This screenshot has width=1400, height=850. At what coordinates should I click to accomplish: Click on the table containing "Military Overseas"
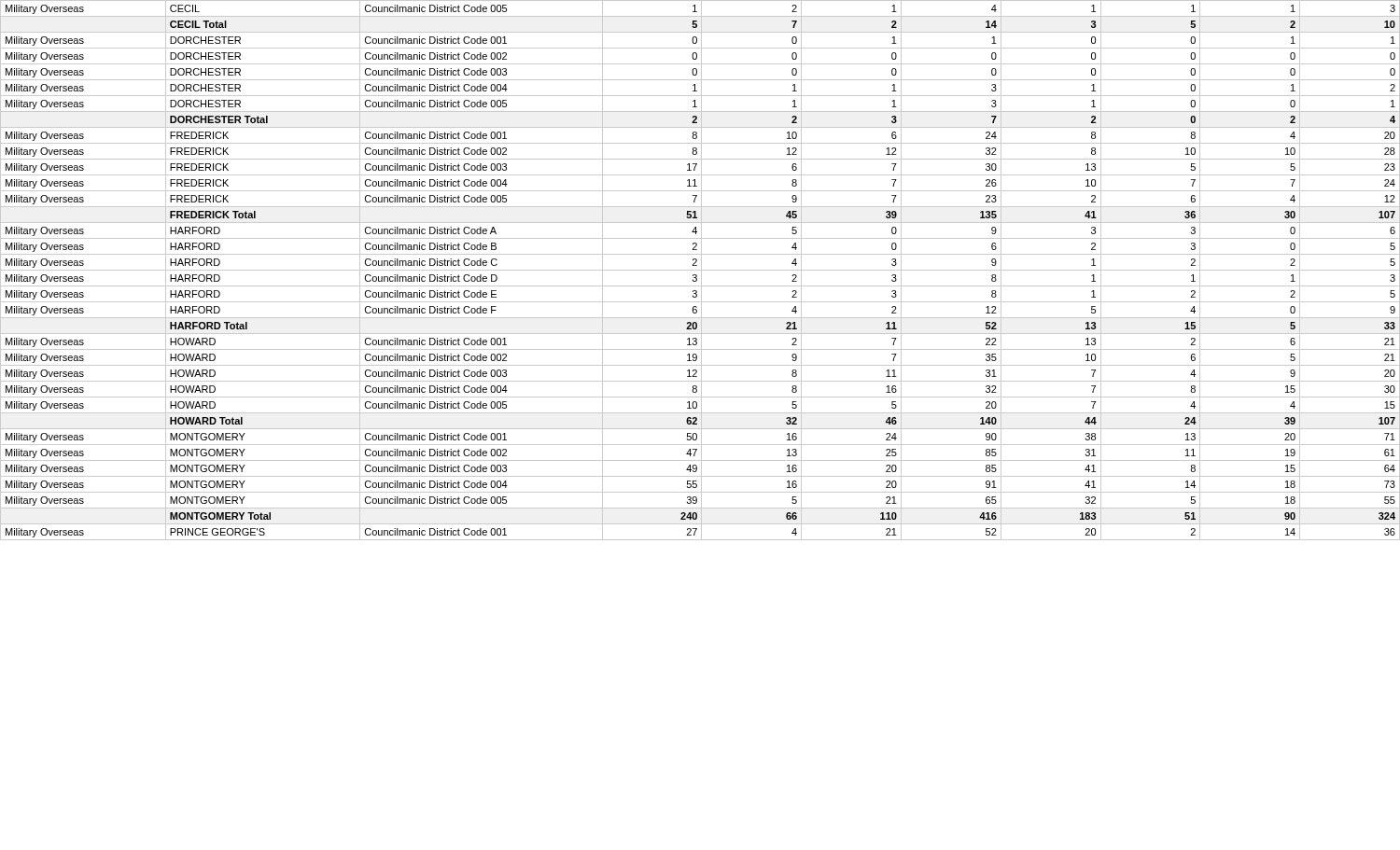click(x=700, y=270)
